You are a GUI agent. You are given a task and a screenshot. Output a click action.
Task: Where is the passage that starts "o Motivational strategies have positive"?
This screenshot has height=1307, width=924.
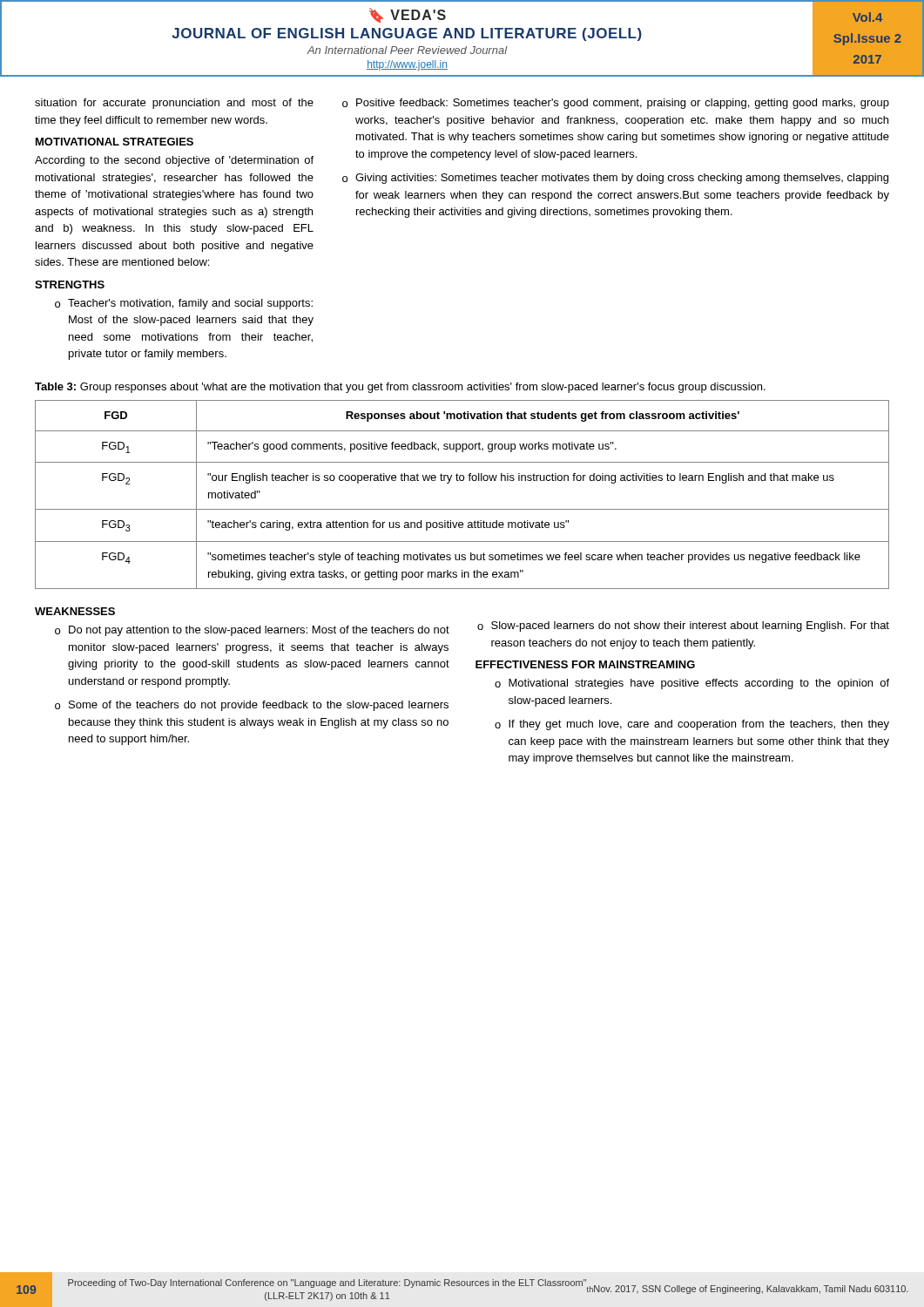point(691,692)
